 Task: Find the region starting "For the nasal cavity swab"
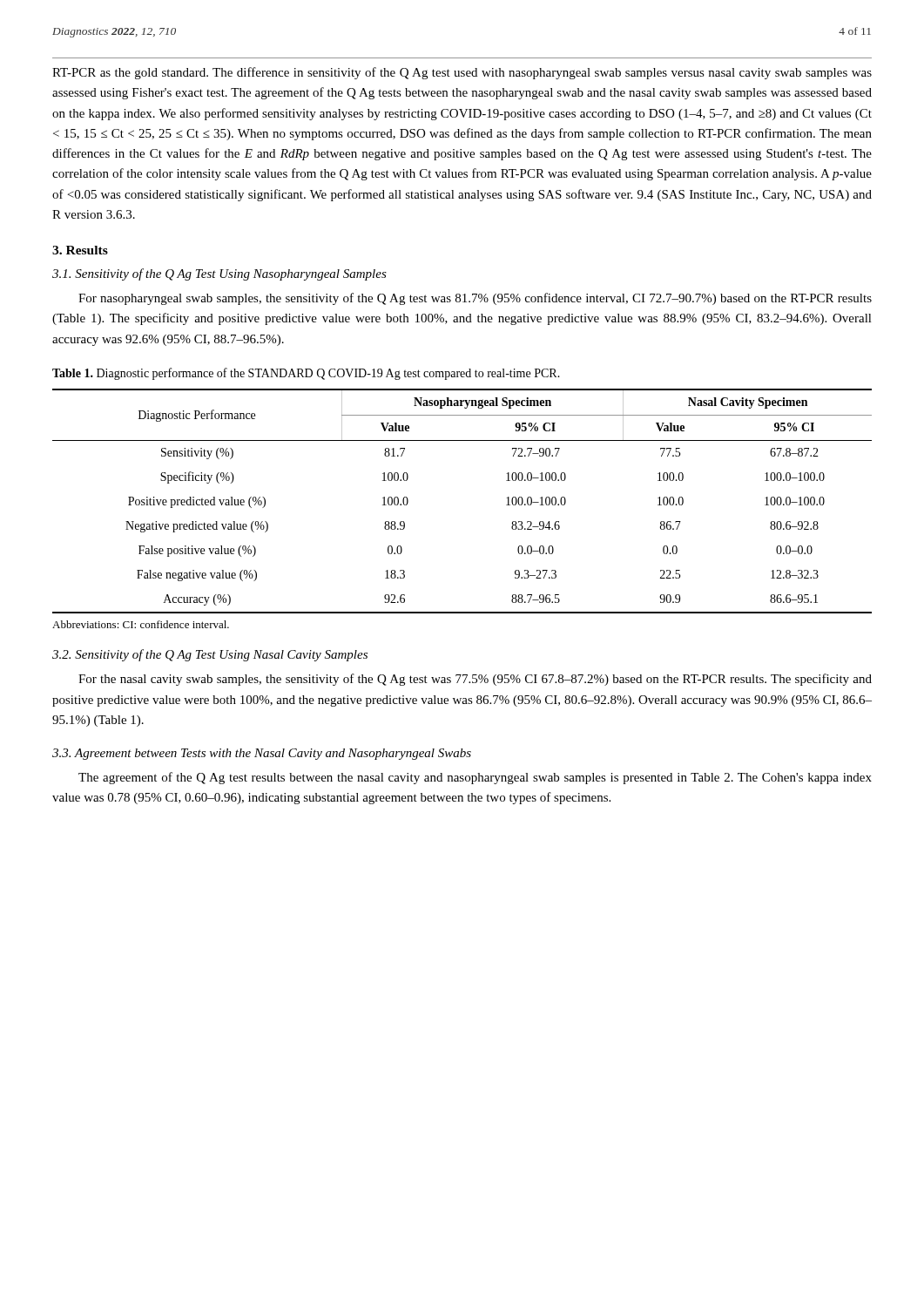coord(462,699)
